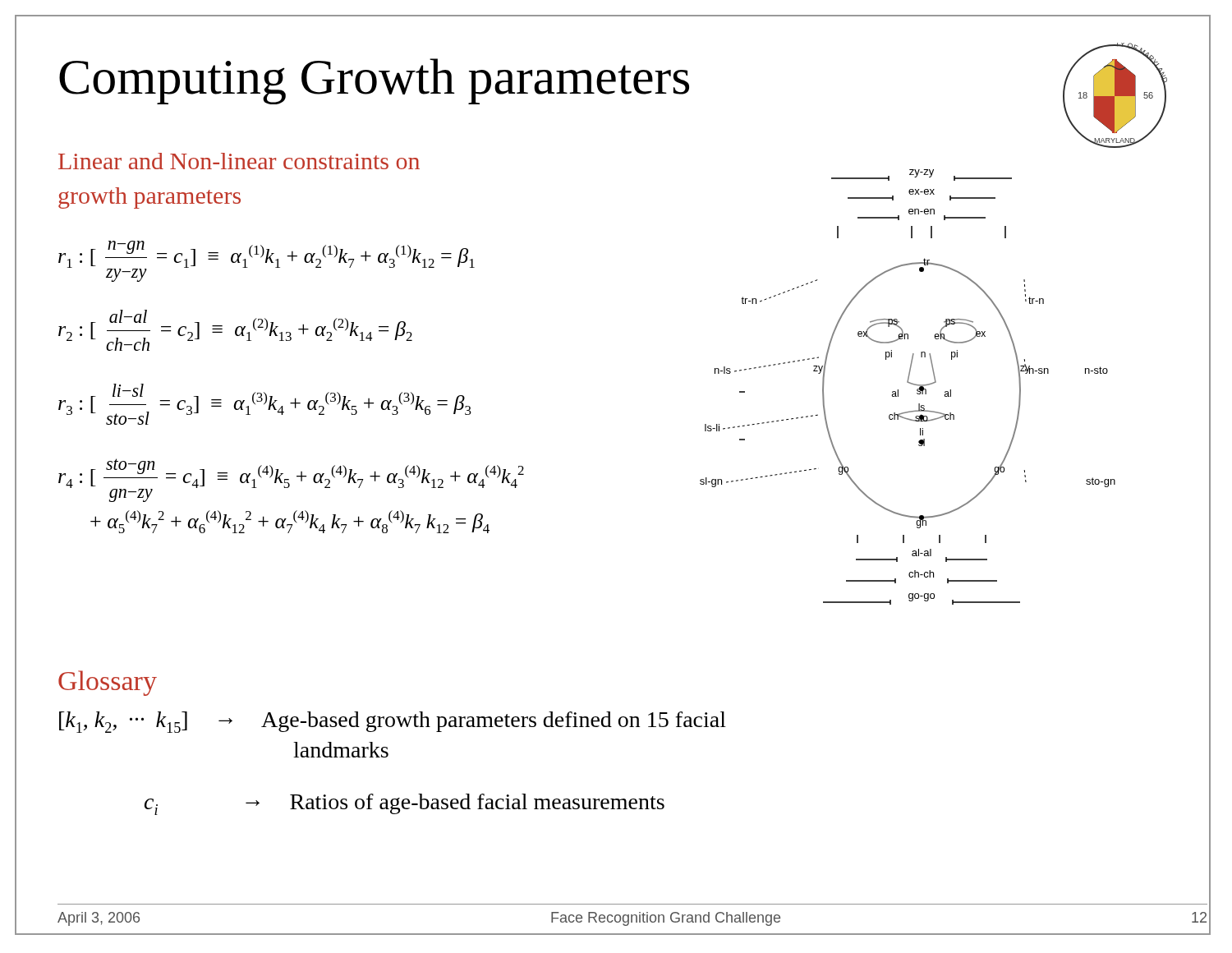
Task: Click on the passage starting "Computing Growth parameters"
Action: pos(374,76)
